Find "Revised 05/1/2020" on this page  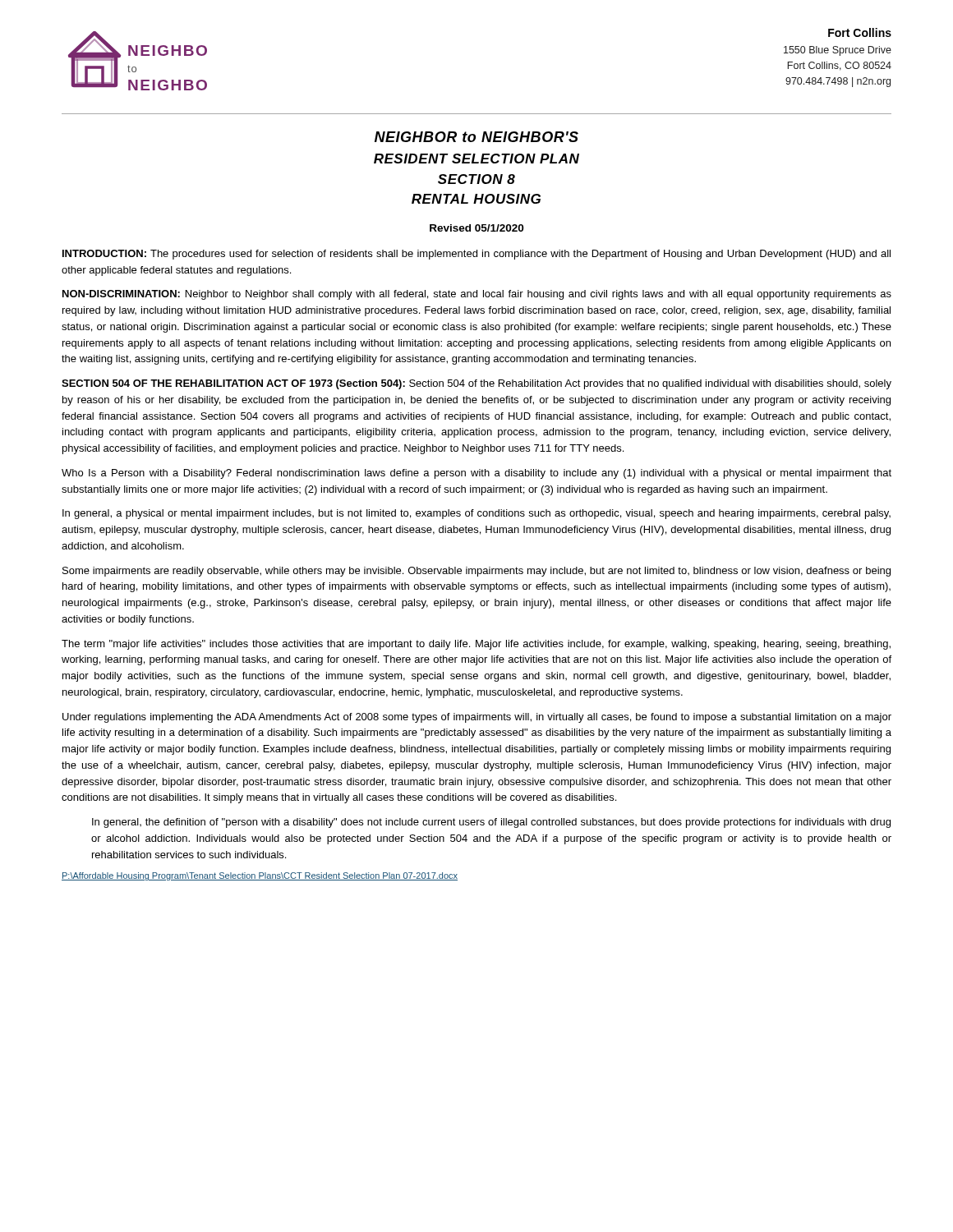(x=476, y=228)
